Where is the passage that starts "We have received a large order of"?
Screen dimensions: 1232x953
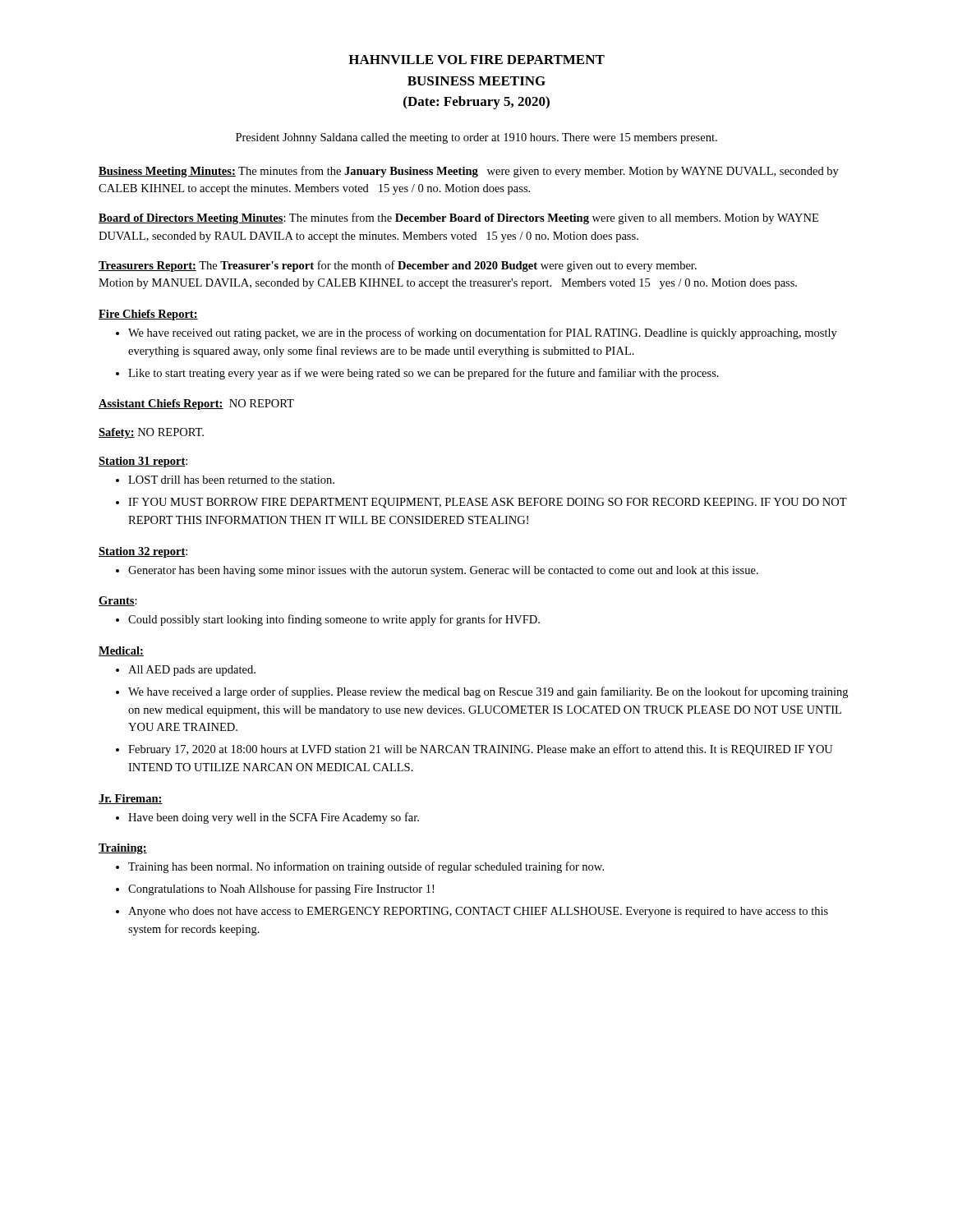tap(488, 709)
